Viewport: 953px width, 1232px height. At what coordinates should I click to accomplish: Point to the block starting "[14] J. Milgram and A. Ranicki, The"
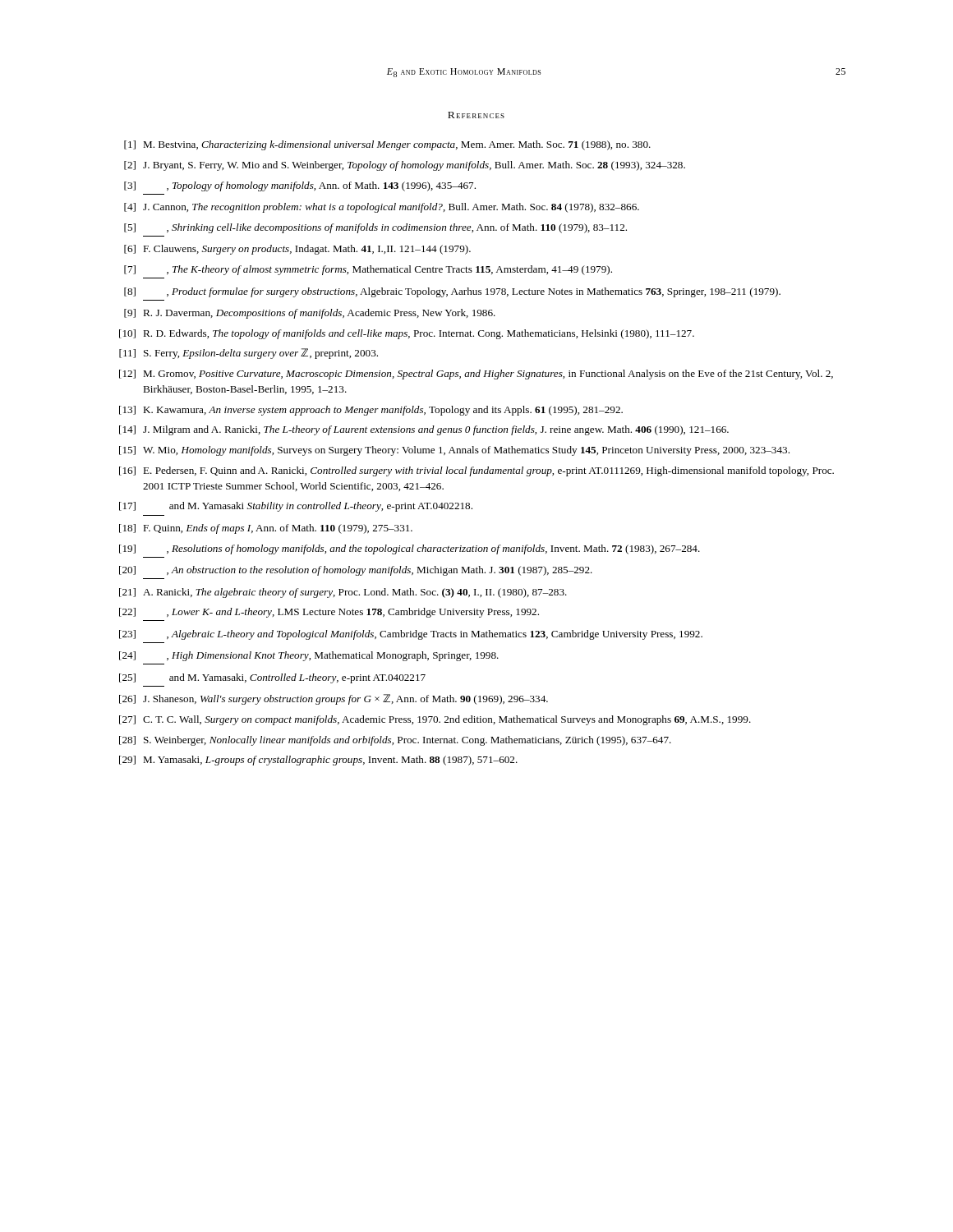(476, 430)
